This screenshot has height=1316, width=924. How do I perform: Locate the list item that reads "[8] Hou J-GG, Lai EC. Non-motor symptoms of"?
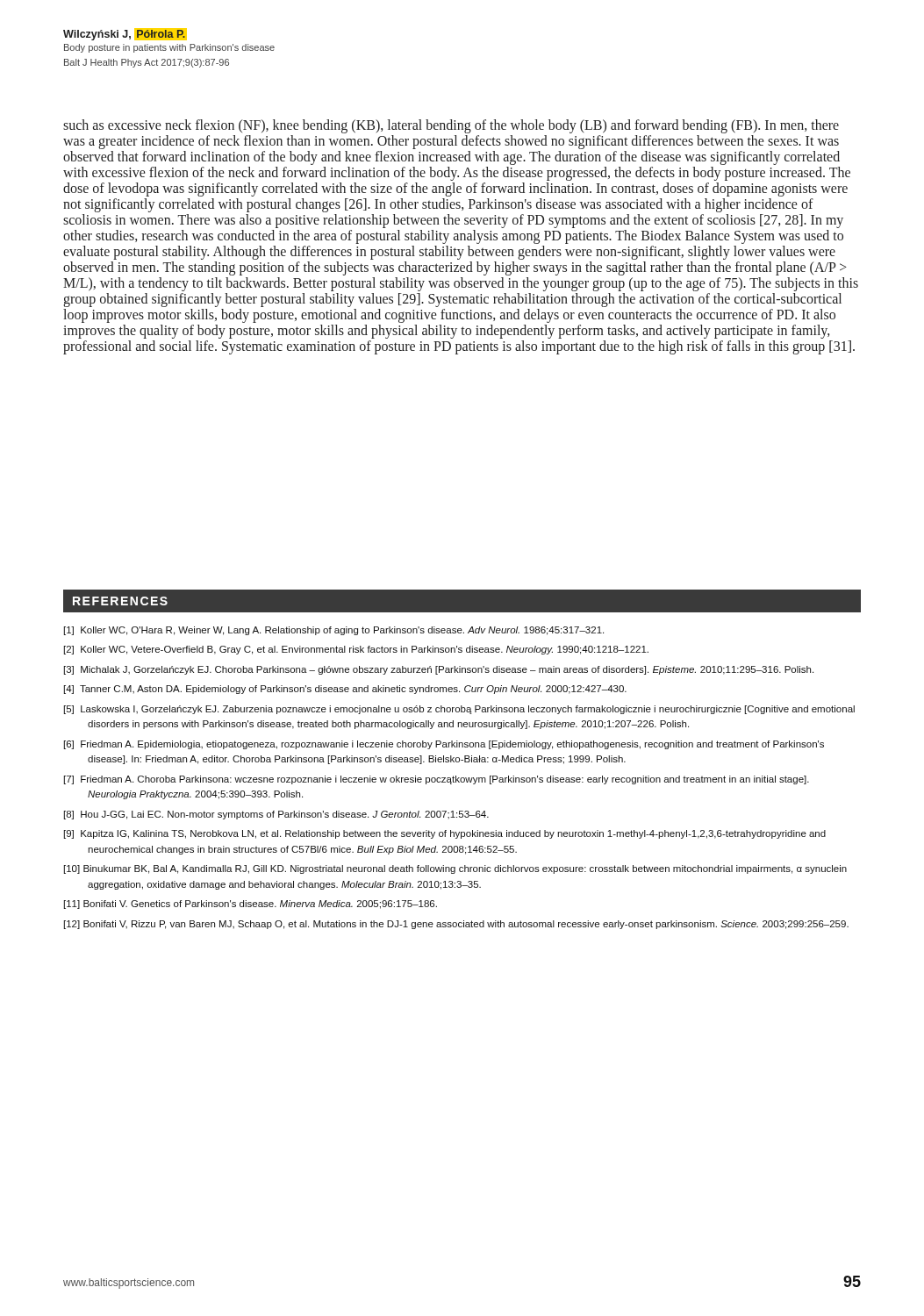(x=276, y=814)
